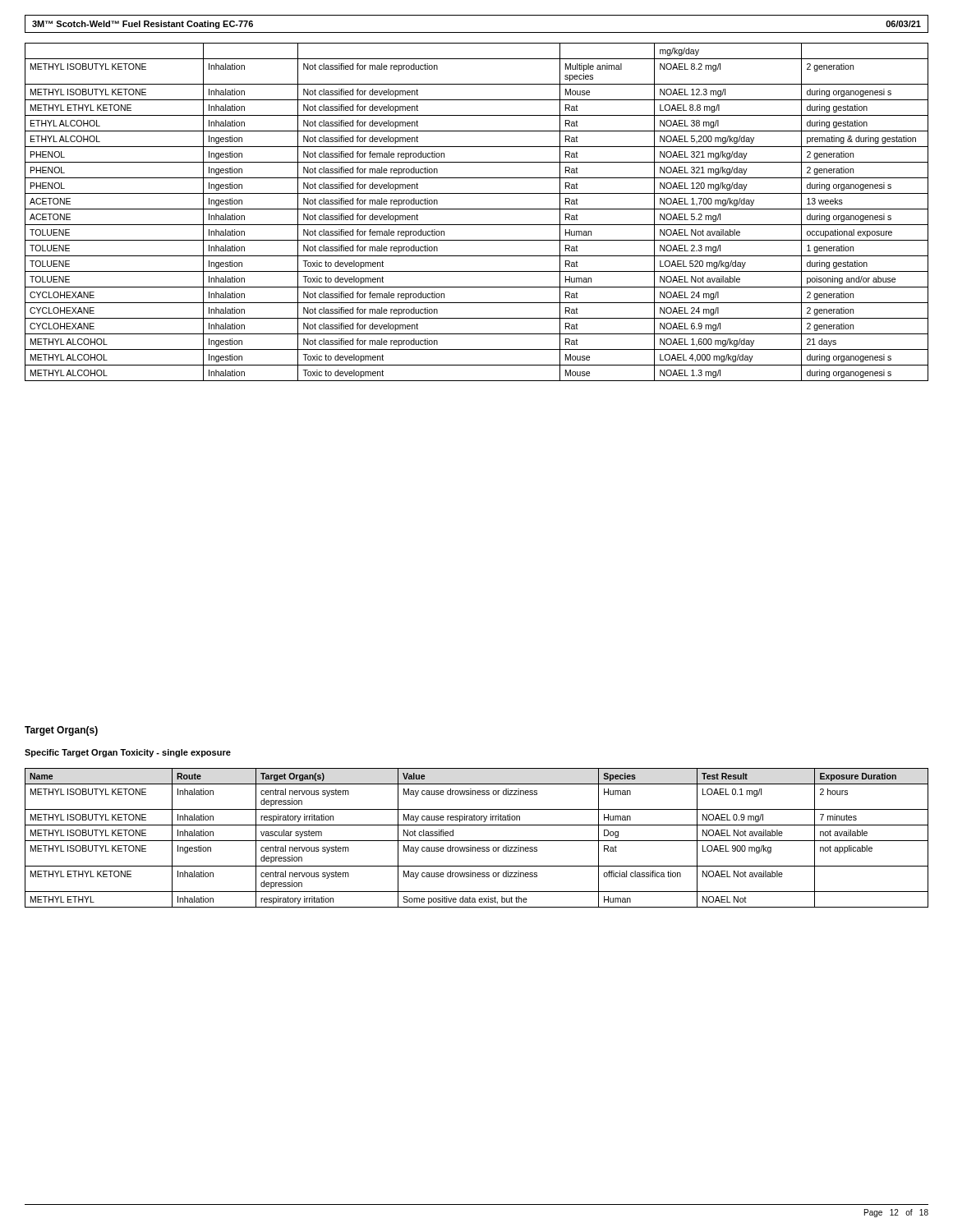This screenshot has height=1232, width=953.
Task: Select the section header that reads "Specific Target Organ Toxicity - single exposure"
Action: point(128,752)
